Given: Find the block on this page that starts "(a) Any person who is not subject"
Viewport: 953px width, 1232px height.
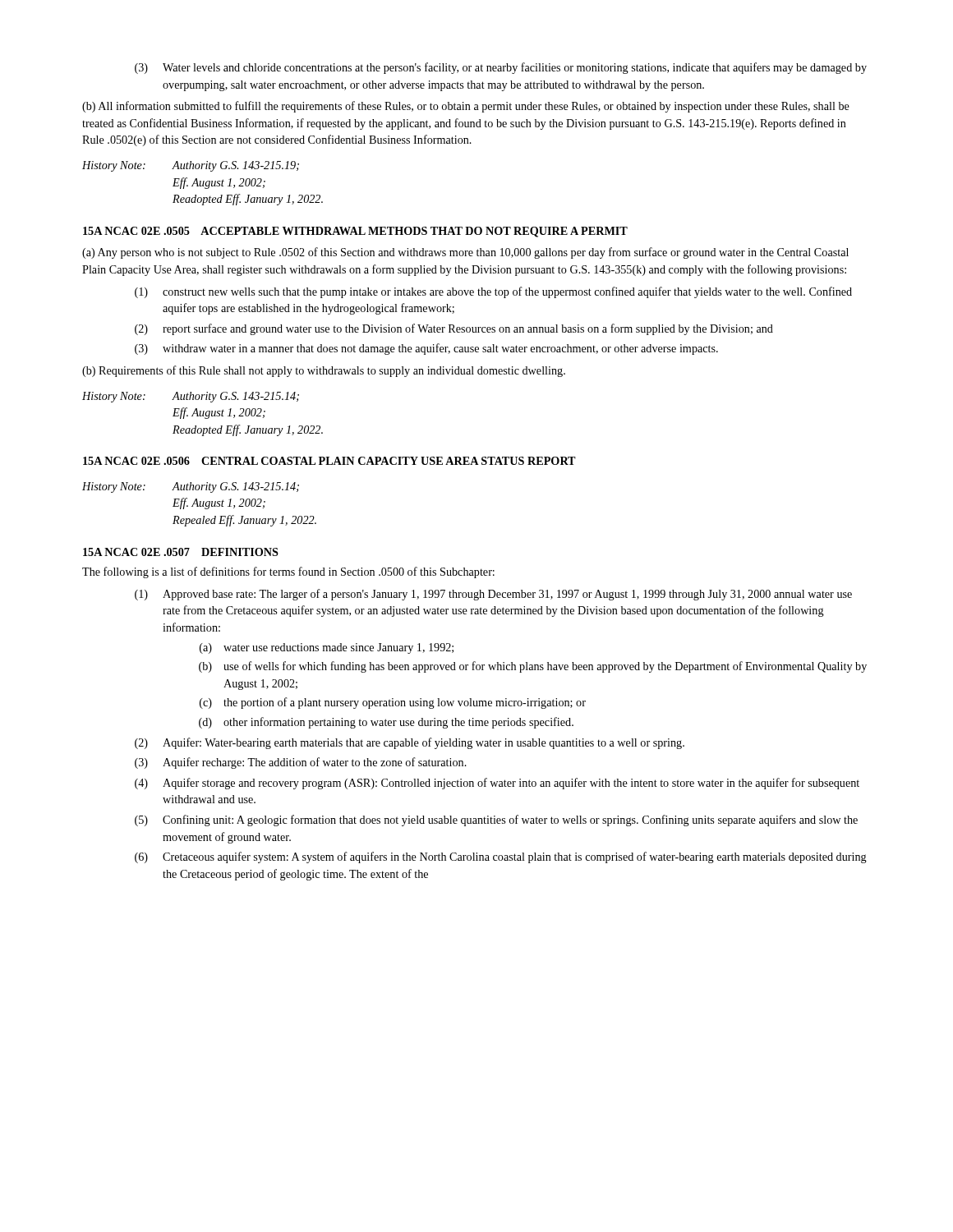Looking at the screenshot, I should coord(476,261).
